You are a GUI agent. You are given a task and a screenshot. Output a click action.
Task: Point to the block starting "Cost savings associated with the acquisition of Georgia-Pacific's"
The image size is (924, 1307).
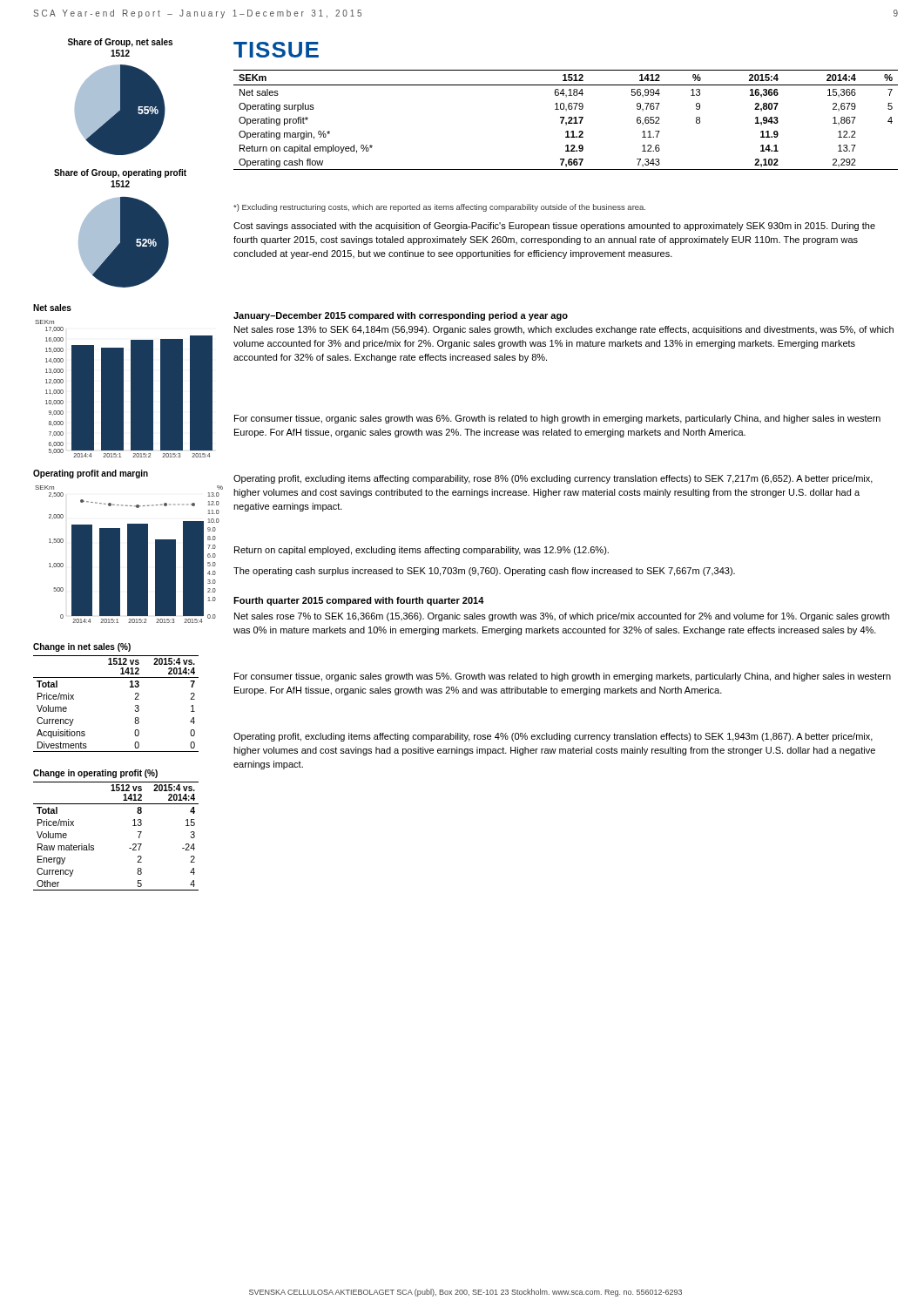click(554, 240)
